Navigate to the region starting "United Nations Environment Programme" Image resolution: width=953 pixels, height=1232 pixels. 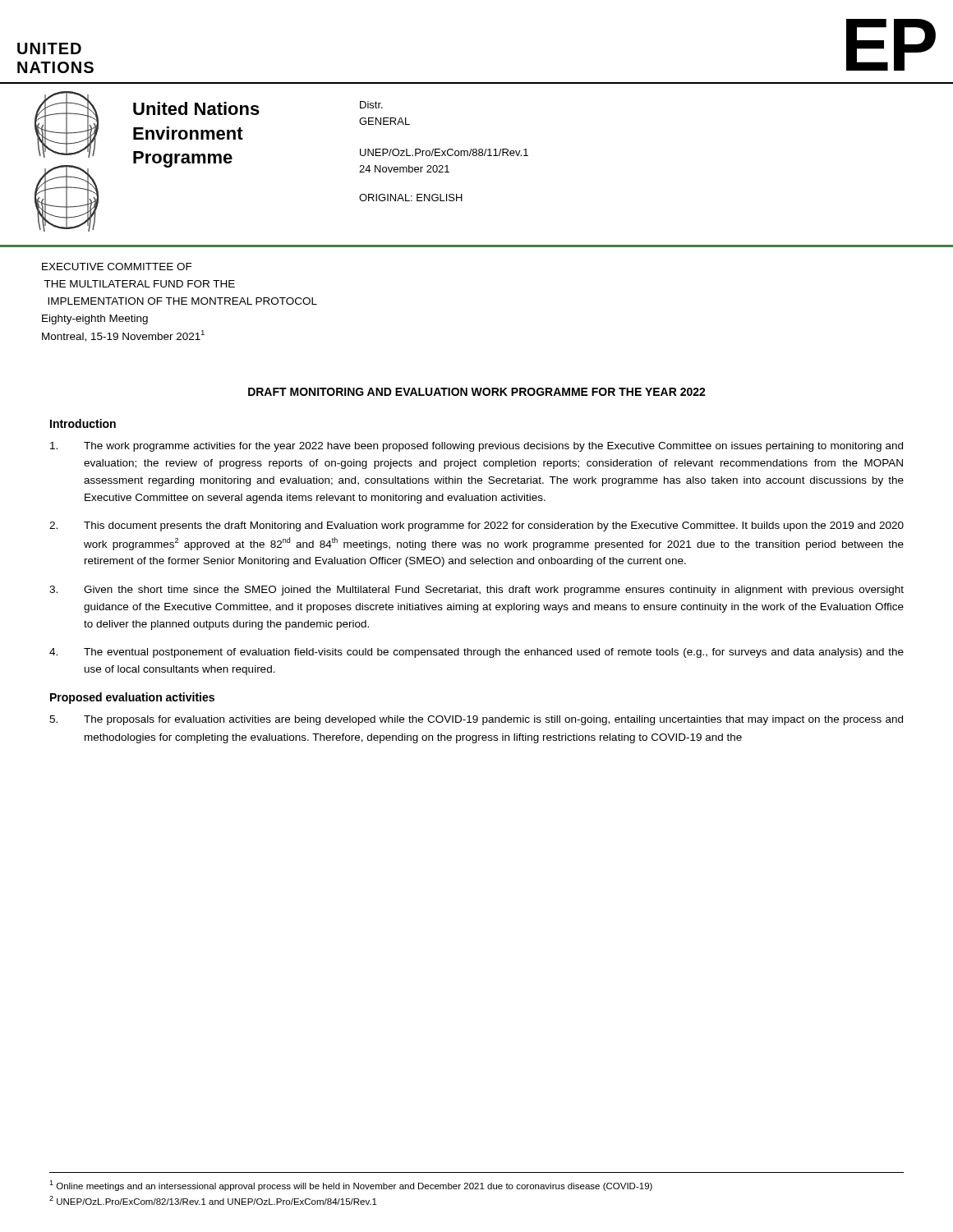(x=227, y=133)
